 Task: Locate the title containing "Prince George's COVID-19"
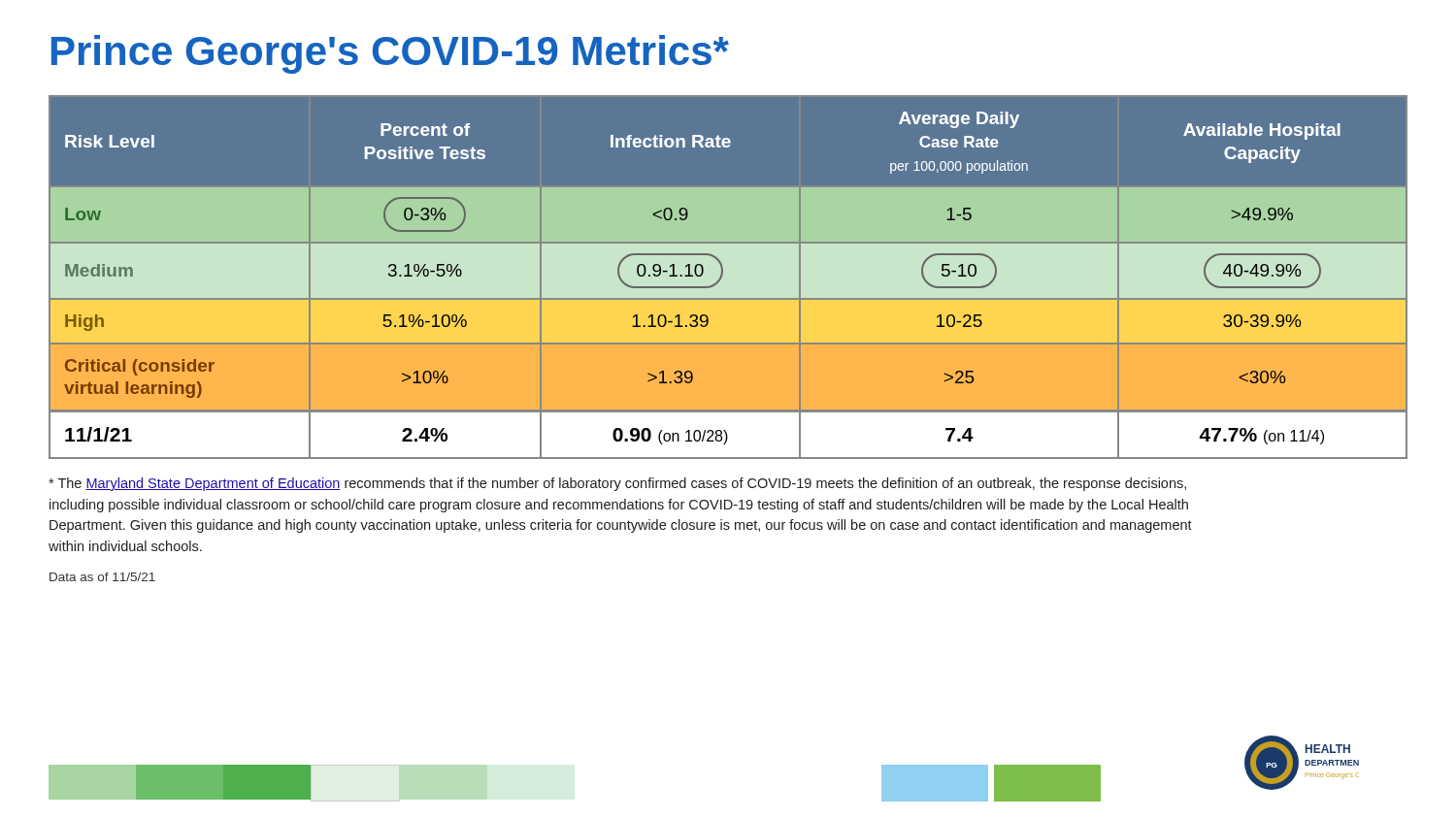pyautogui.click(x=389, y=52)
